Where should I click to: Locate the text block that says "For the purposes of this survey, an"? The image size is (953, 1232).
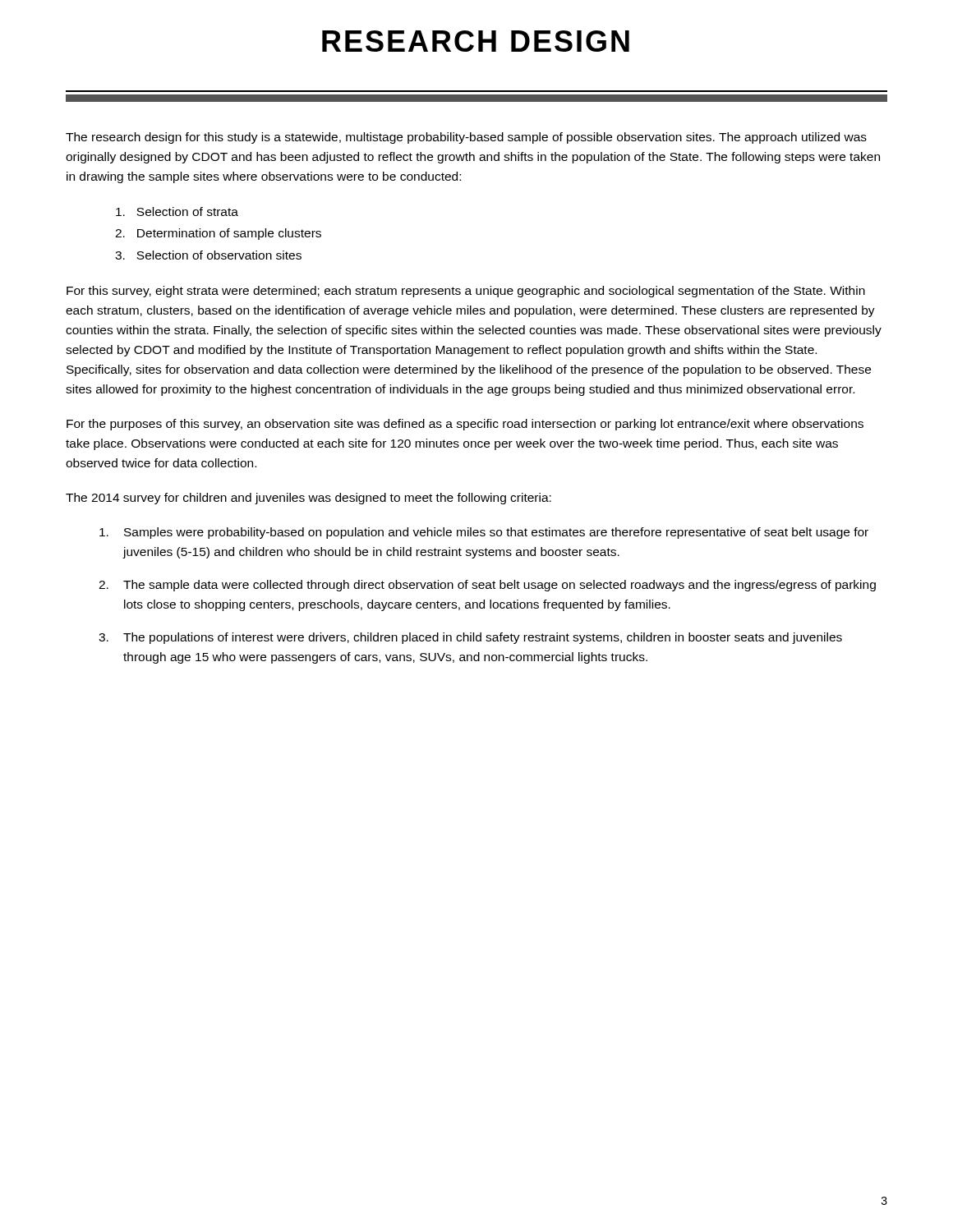click(465, 443)
